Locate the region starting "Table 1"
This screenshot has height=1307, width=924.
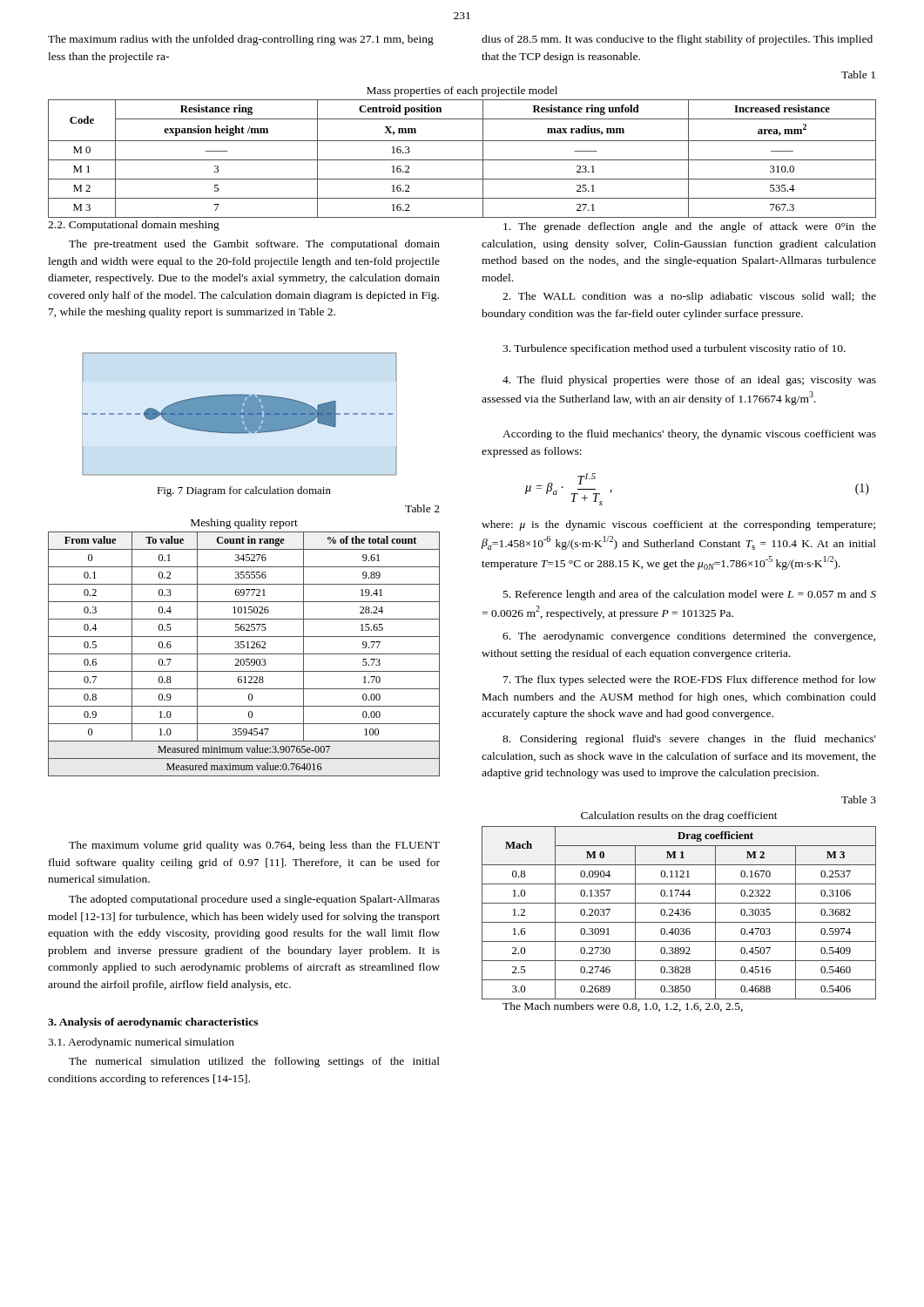(859, 74)
